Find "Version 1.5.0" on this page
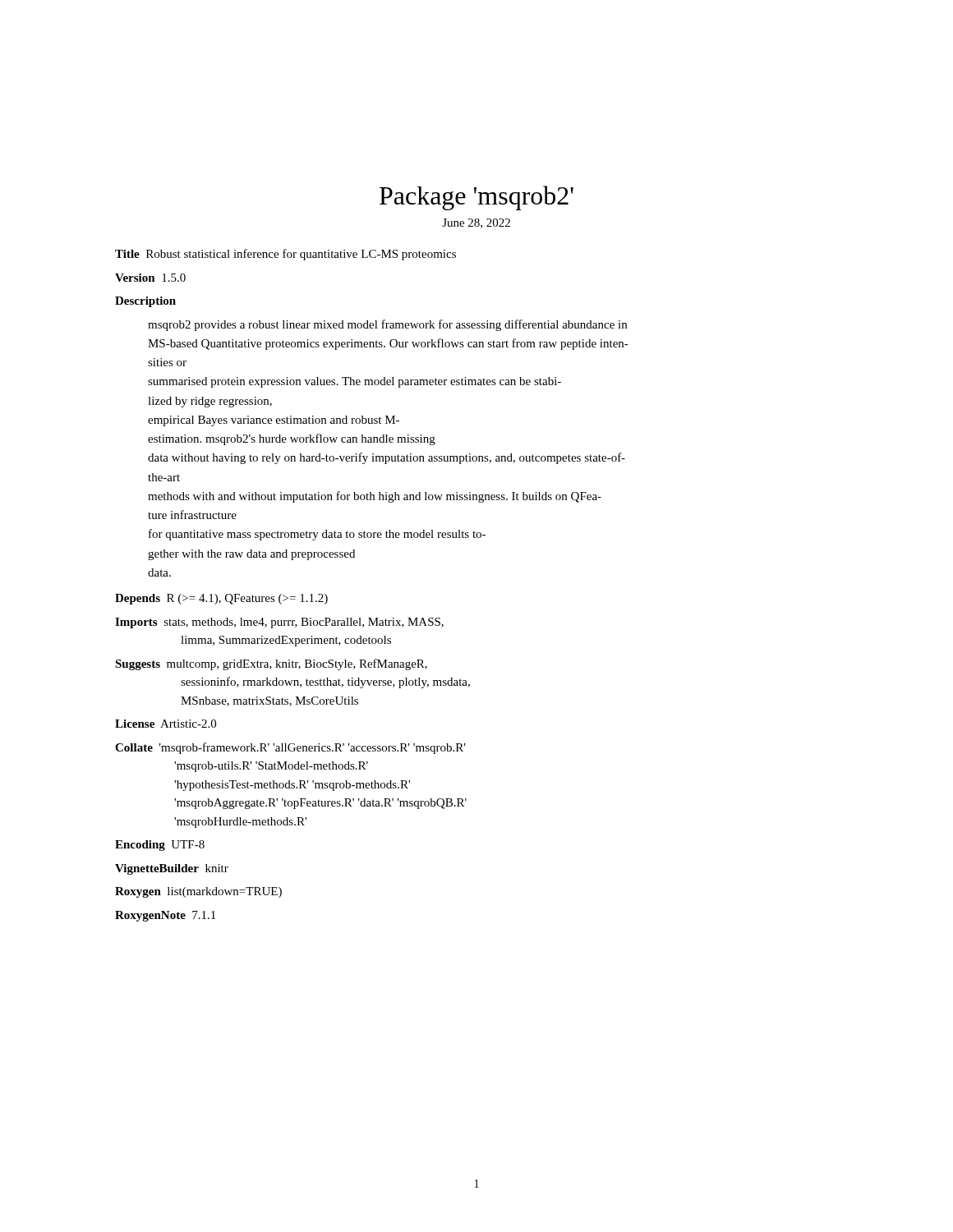 point(150,277)
